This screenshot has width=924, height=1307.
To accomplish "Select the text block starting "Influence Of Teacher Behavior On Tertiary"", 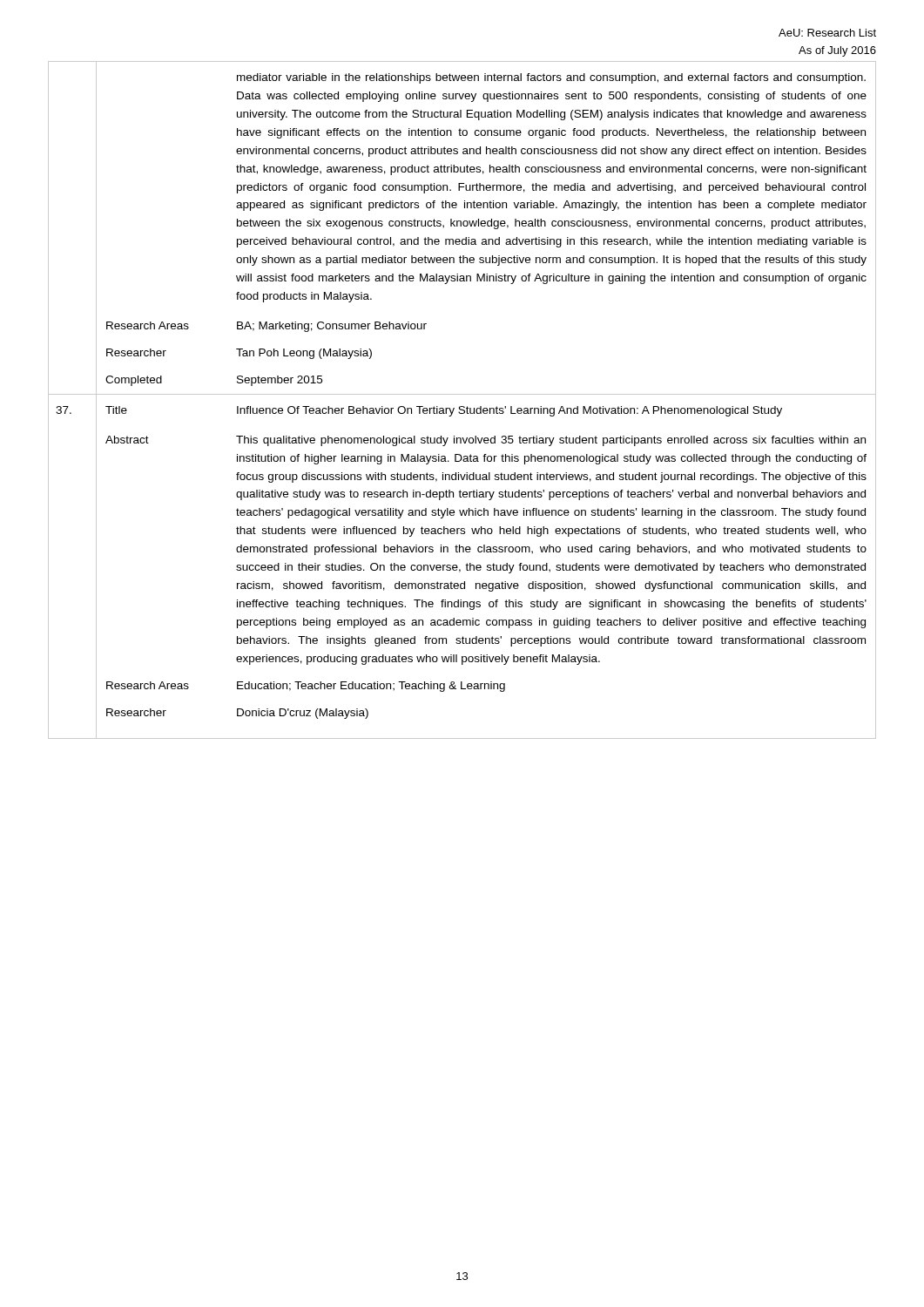I will 509,410.
